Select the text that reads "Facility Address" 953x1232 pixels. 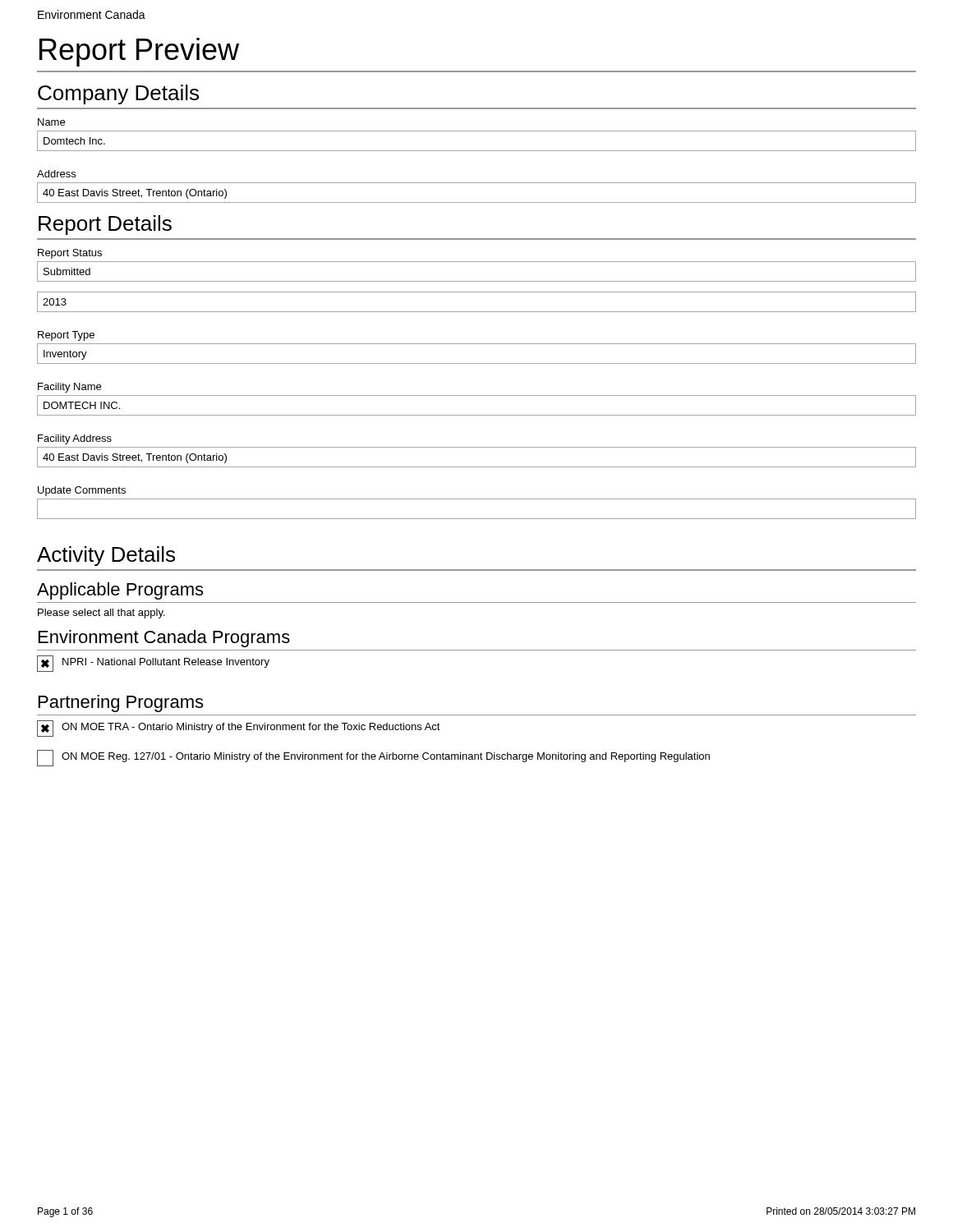pyautogui.click(x=74, y=438)
